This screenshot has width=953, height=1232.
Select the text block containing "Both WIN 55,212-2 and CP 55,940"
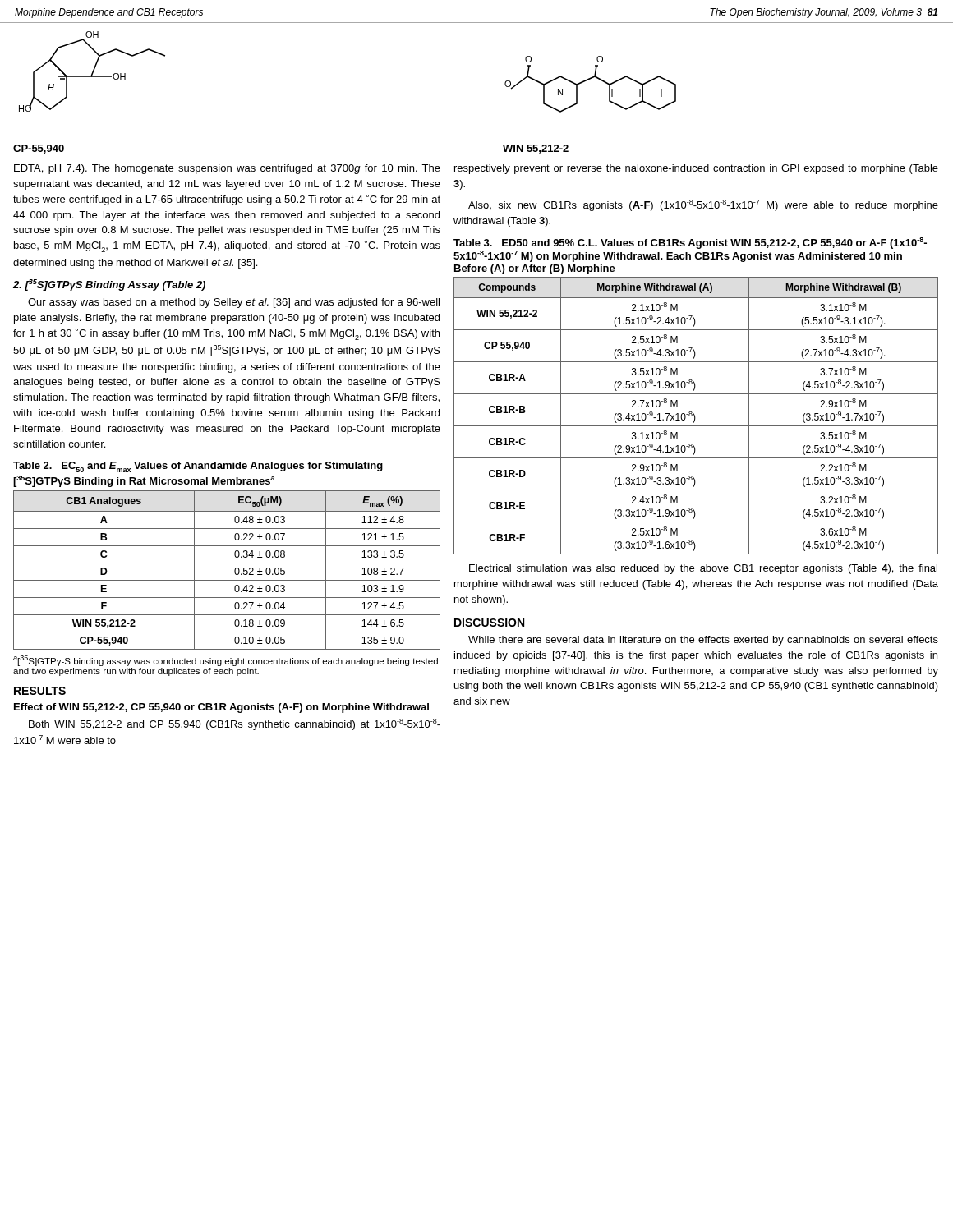(227, 732)
